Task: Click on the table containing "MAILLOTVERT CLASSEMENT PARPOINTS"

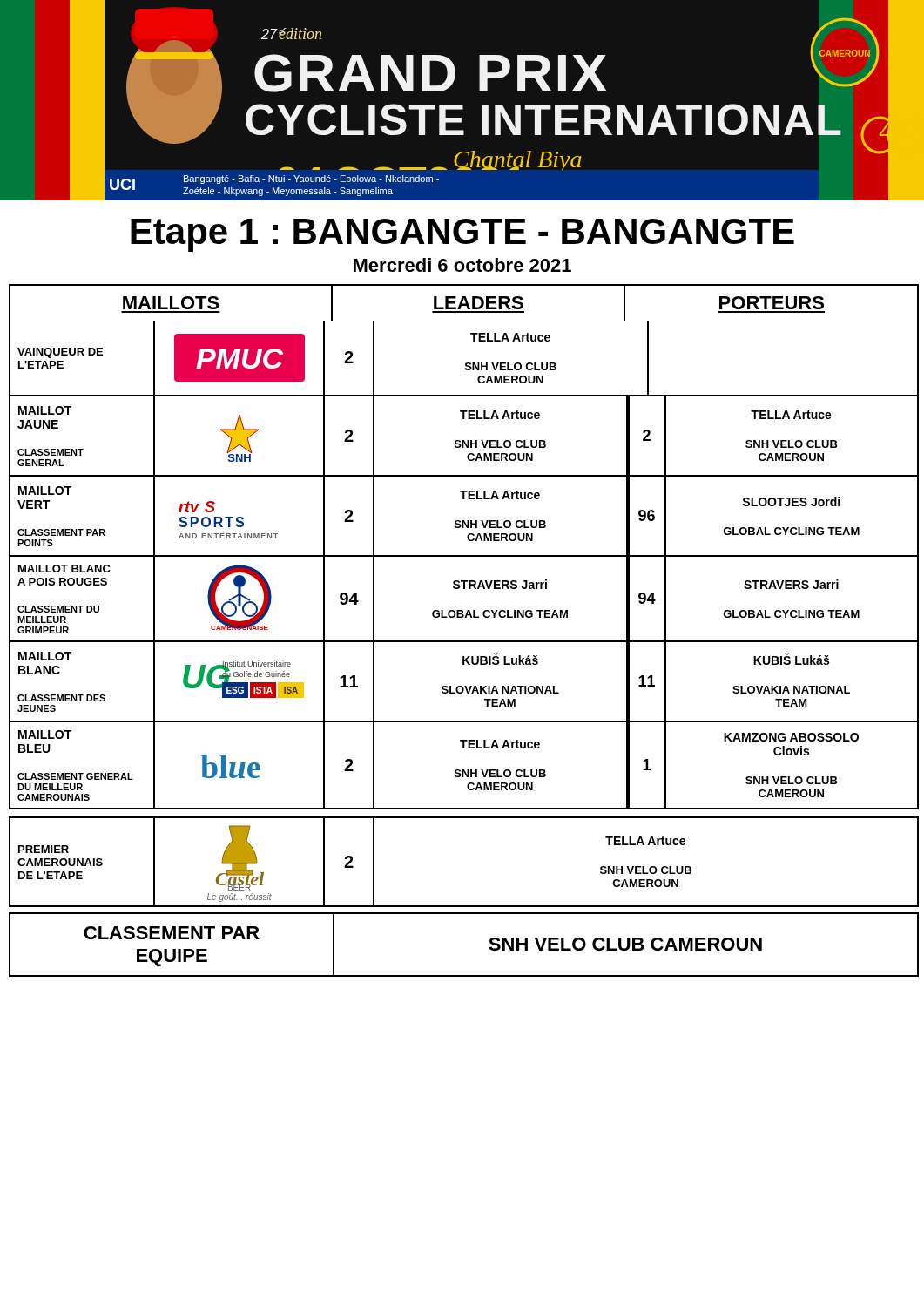Action: tap(464, 517)
